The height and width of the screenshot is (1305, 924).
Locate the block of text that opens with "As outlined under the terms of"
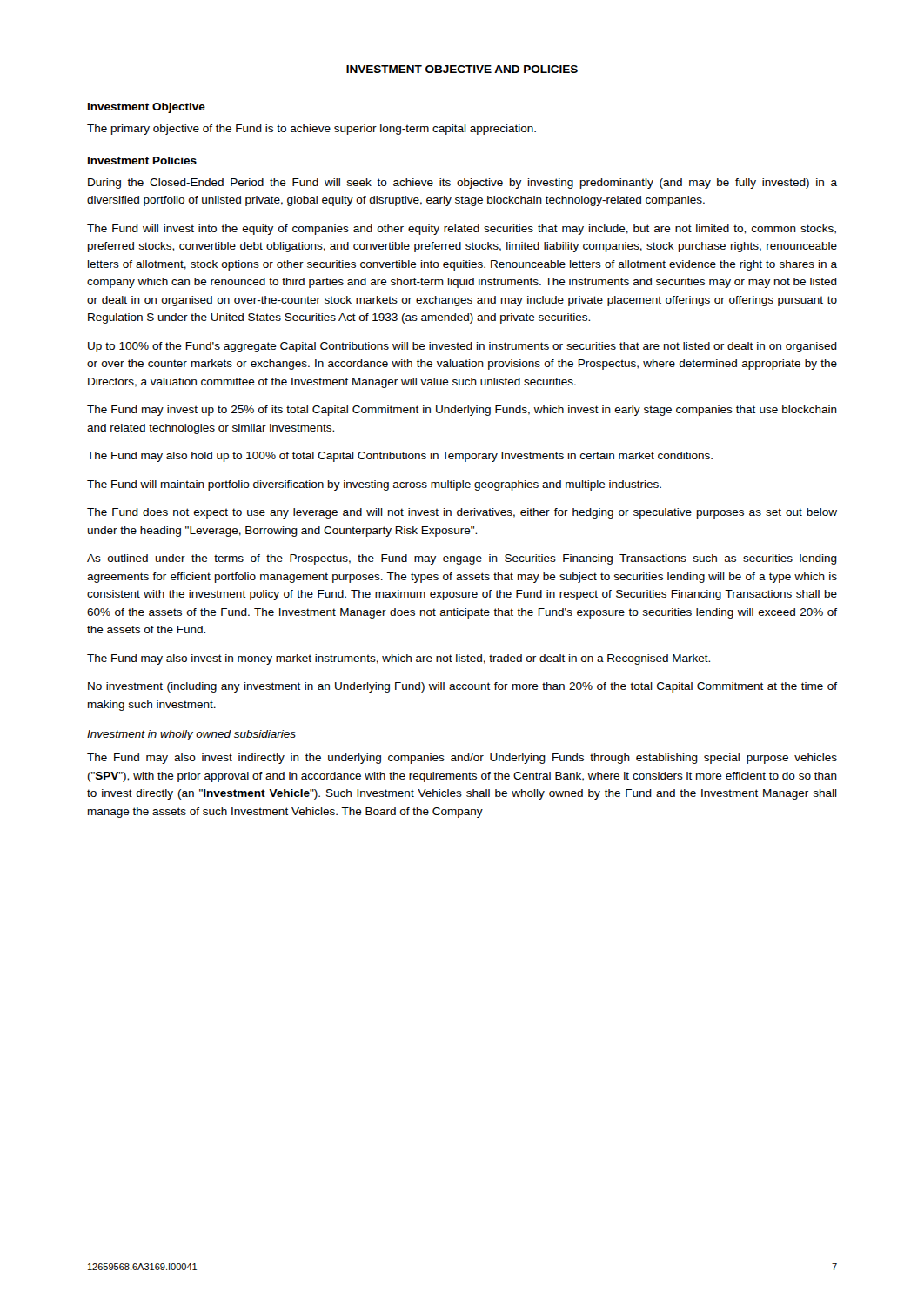pyautogui.click(x=462, y=594)
